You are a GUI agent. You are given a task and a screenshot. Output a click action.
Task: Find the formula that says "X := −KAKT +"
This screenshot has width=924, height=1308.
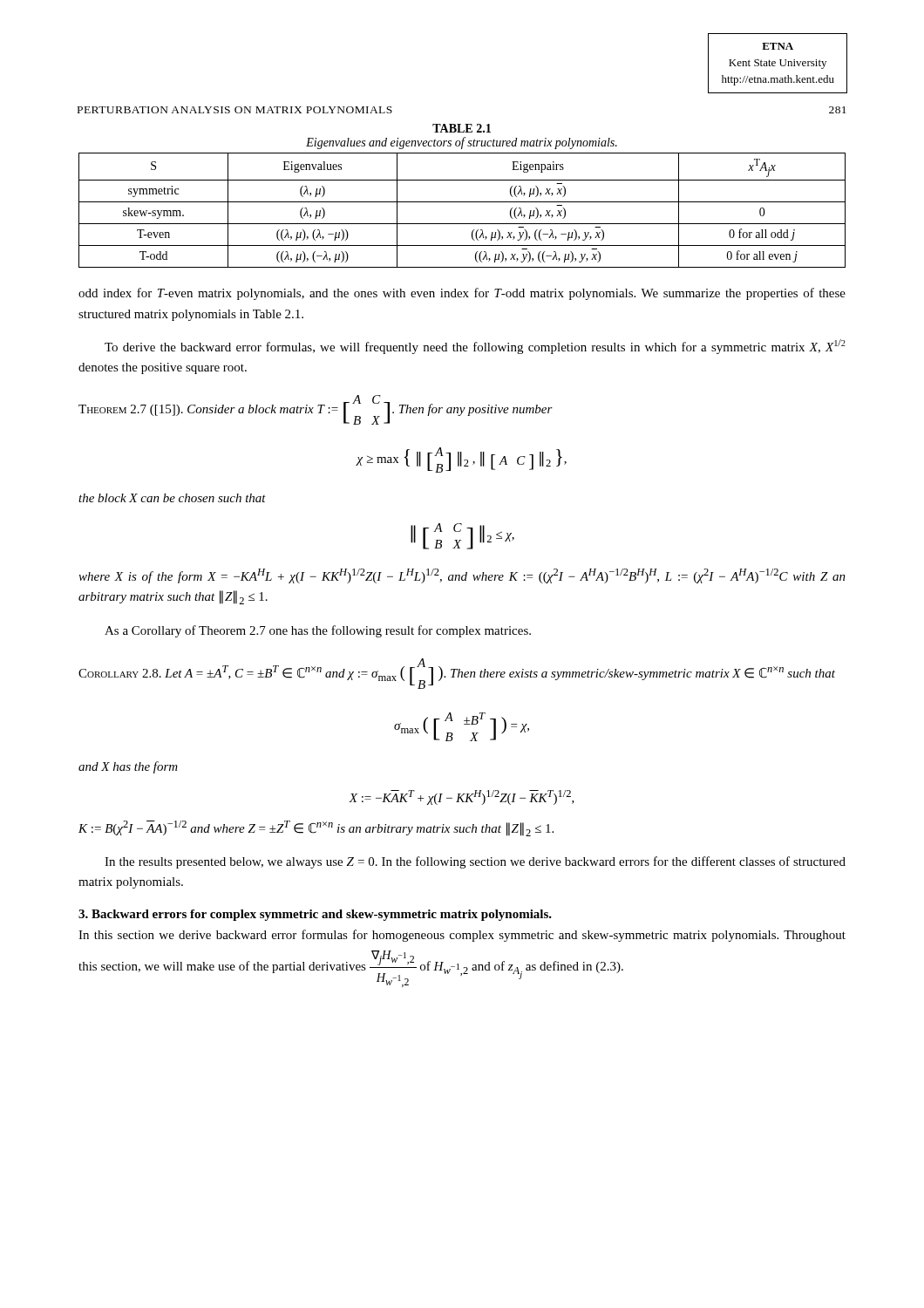pyautogui.click(x=462, y=796)
